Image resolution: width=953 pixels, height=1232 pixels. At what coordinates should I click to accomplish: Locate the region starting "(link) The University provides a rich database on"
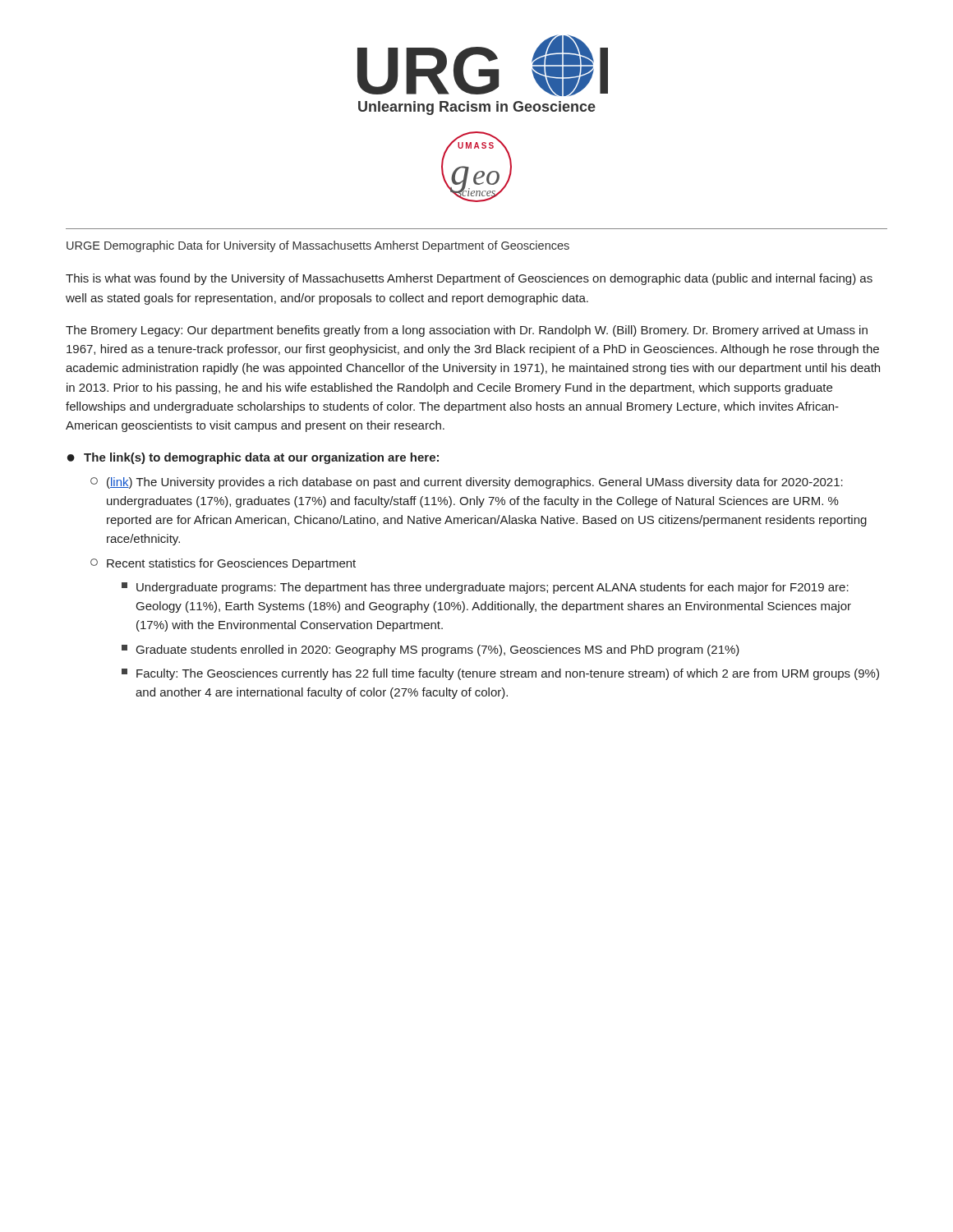pyautogui.click(x=489, y=510)
